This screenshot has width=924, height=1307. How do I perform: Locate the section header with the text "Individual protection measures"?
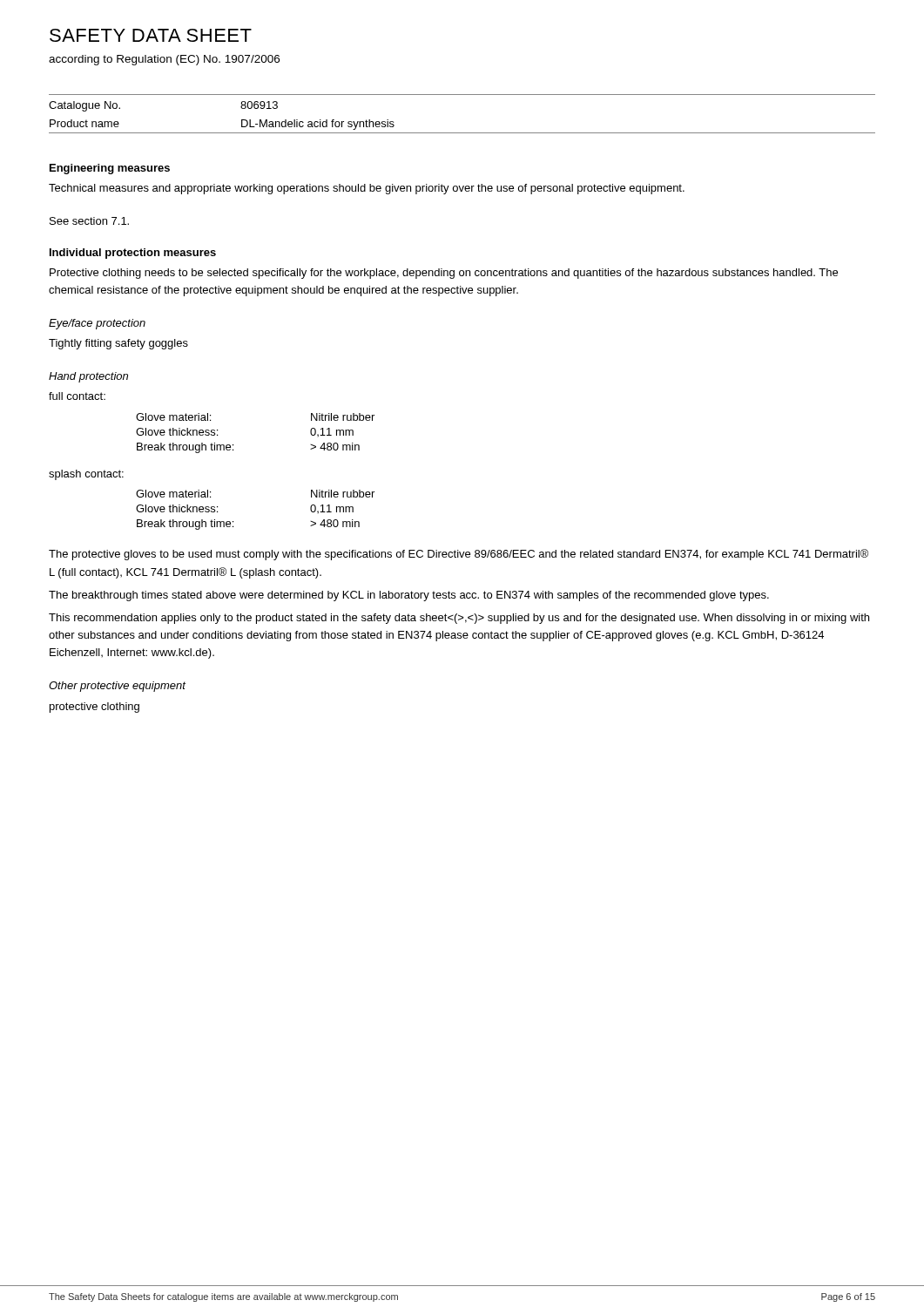click(132, 252)
